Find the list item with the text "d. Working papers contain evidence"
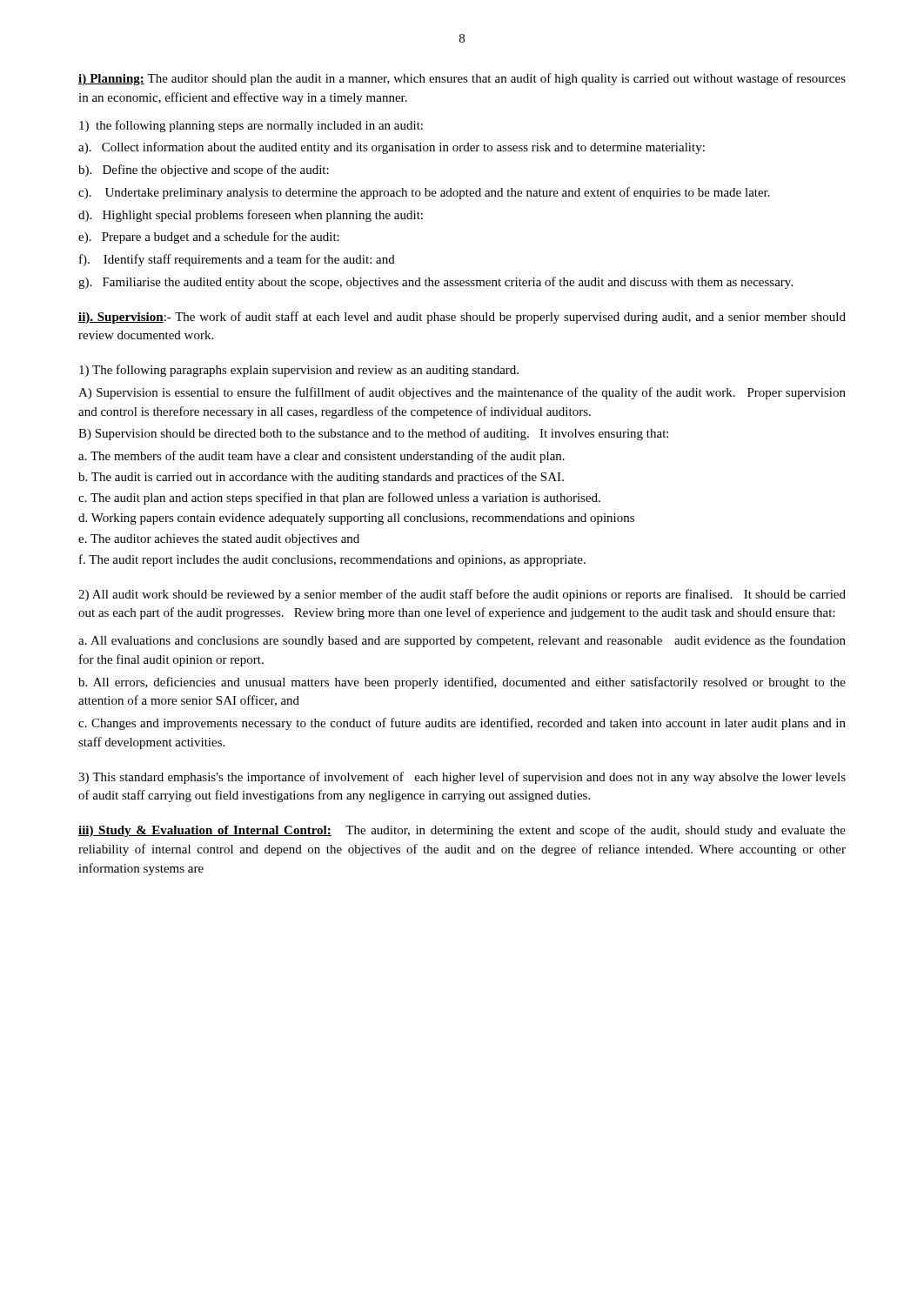The width and height of the screenshot is (924, 1305). coord(357,518)
